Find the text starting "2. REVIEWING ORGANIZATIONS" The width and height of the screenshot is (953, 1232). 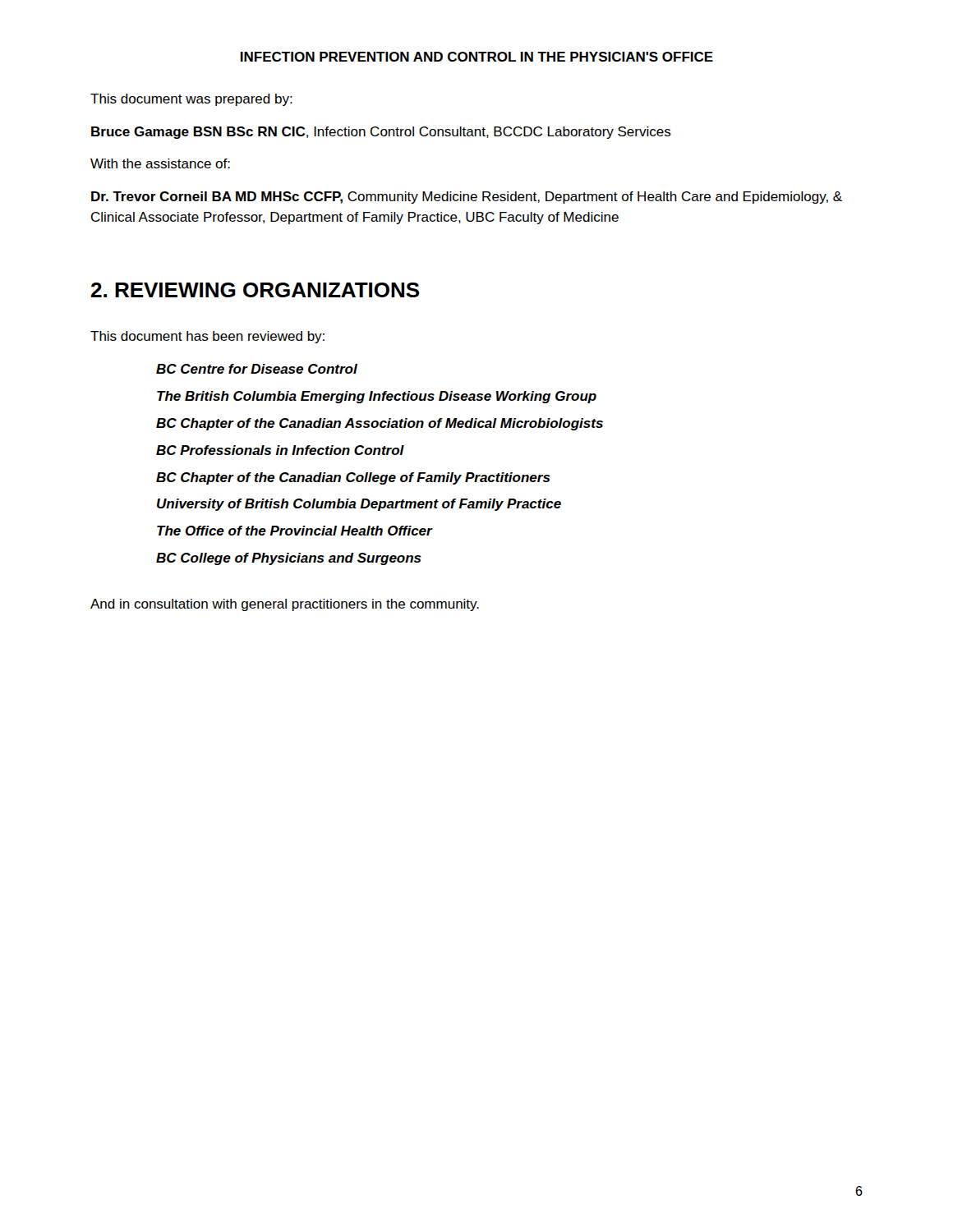[x=255, y=290]
